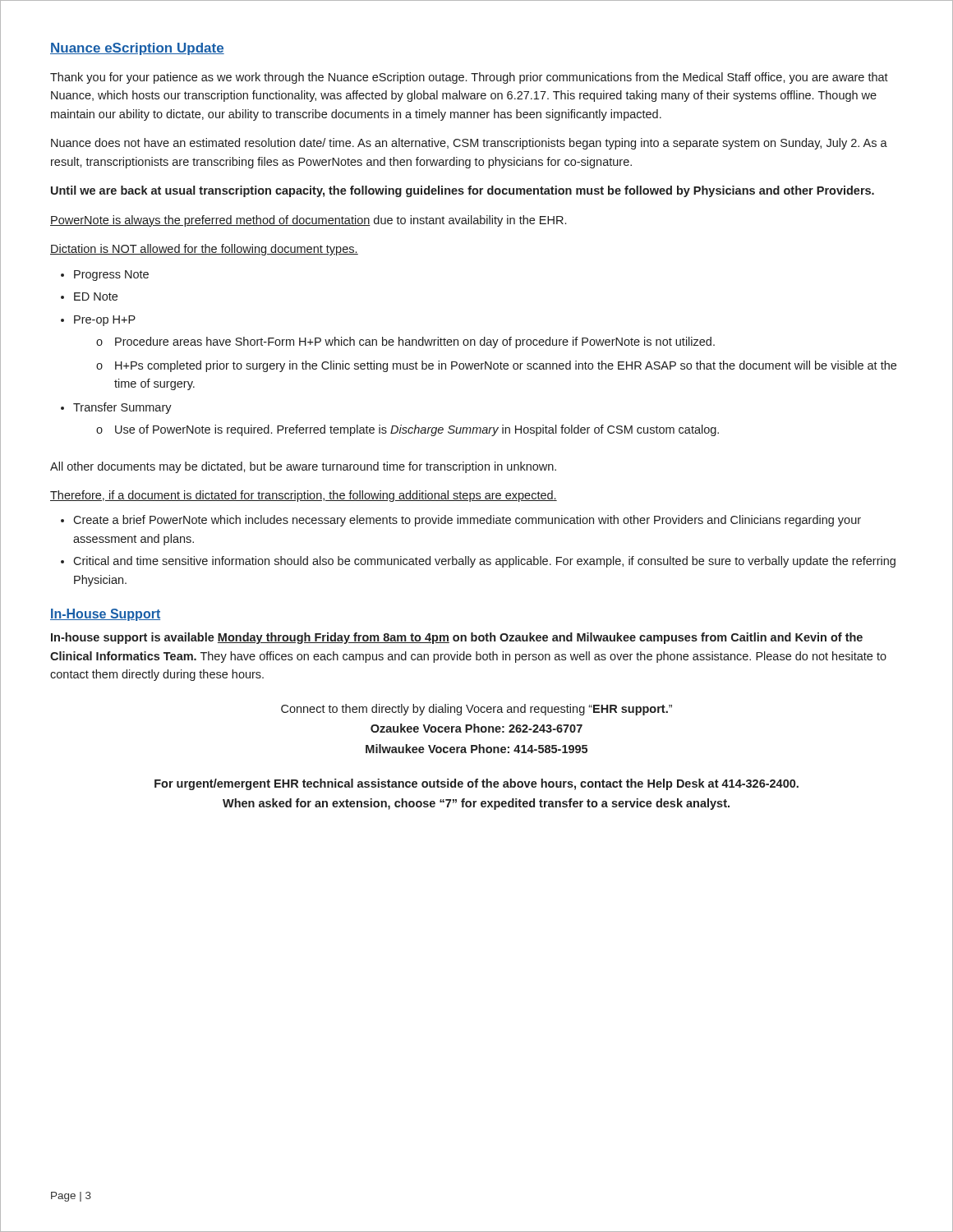This screenshot has height=1232, width=953.
Task: Point to the text starting "In-house support is available Monday through"
Action: pos(468,656)
